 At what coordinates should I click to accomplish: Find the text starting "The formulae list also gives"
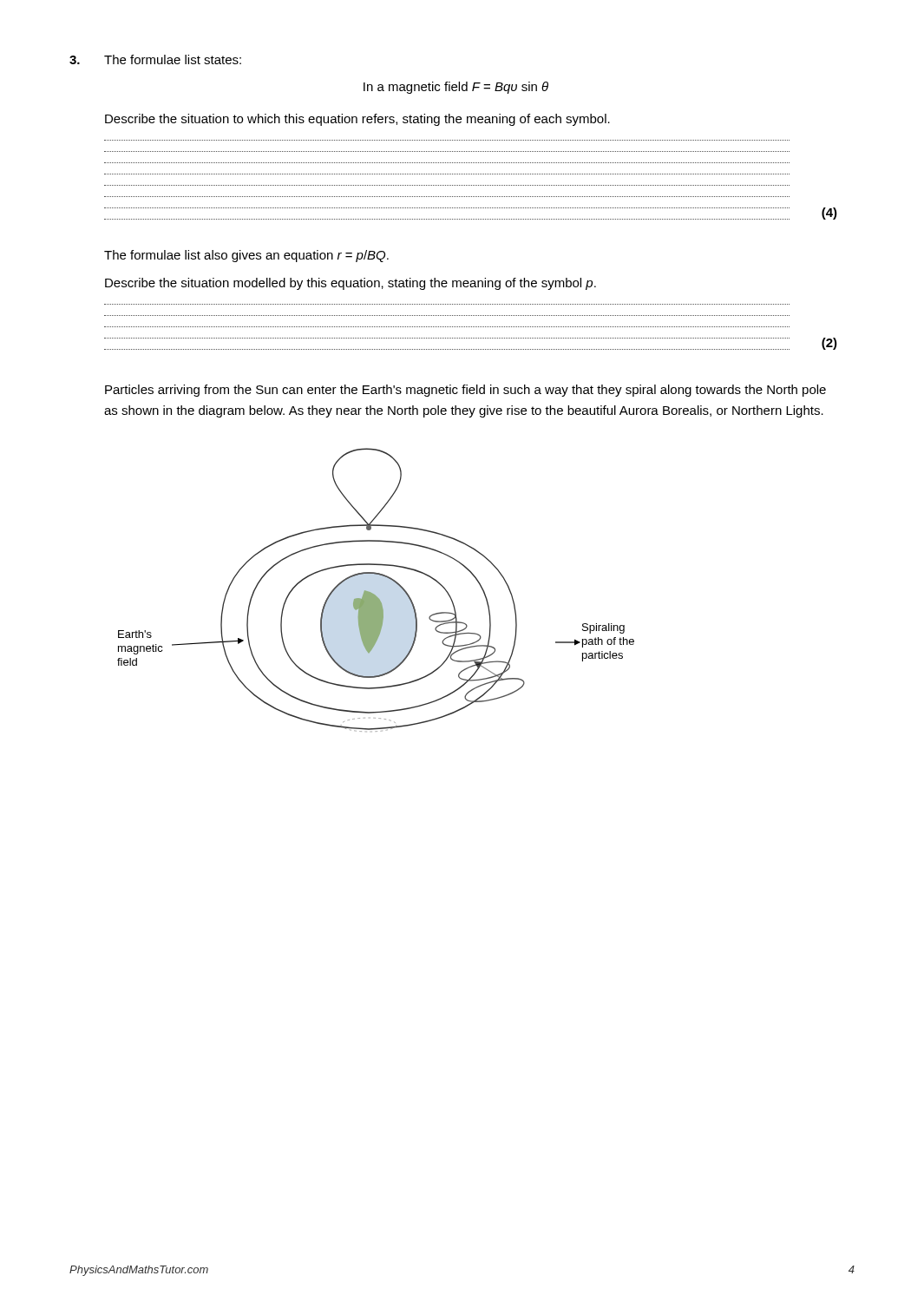(247, 254)
